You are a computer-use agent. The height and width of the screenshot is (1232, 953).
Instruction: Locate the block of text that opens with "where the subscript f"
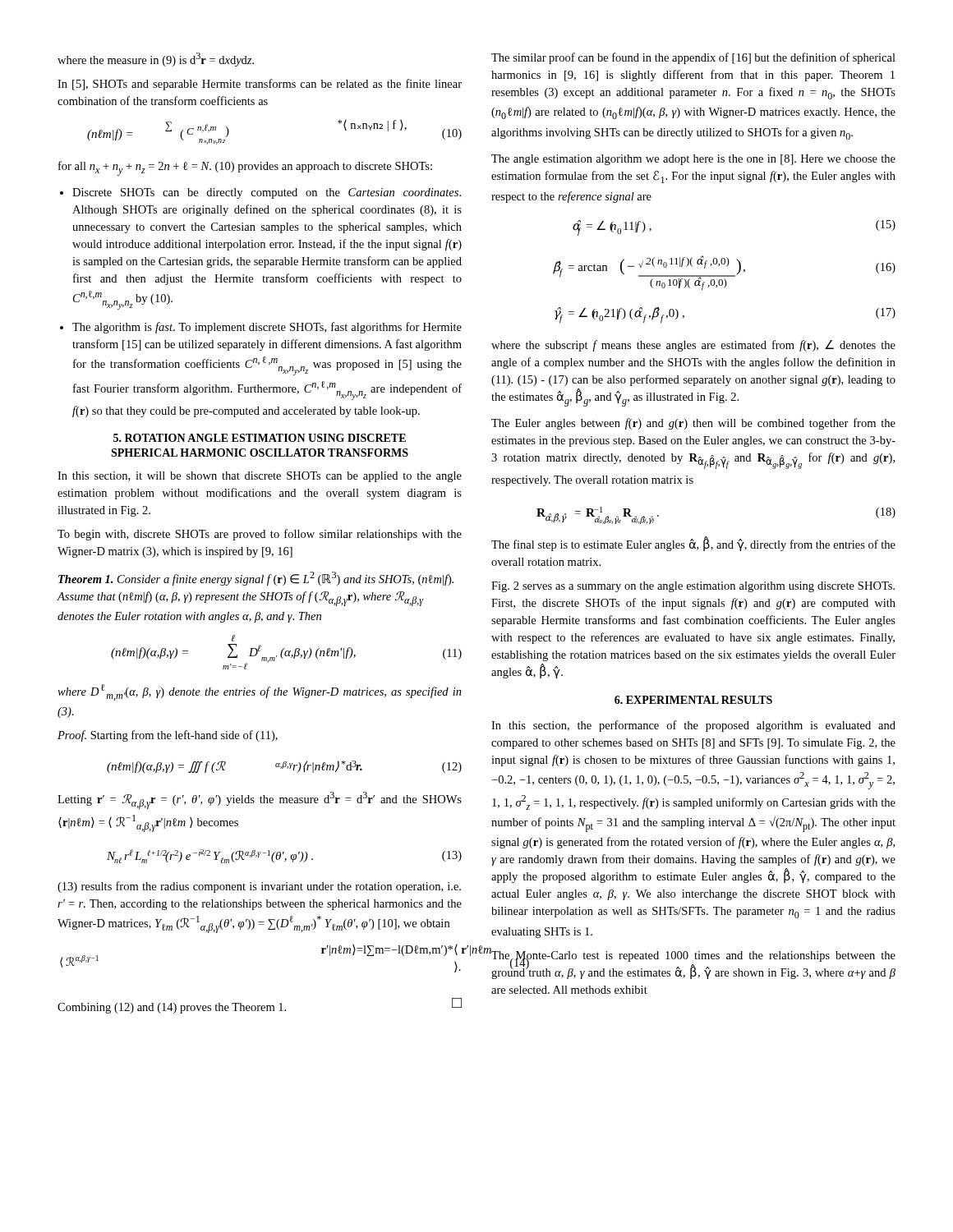[693, 372]
